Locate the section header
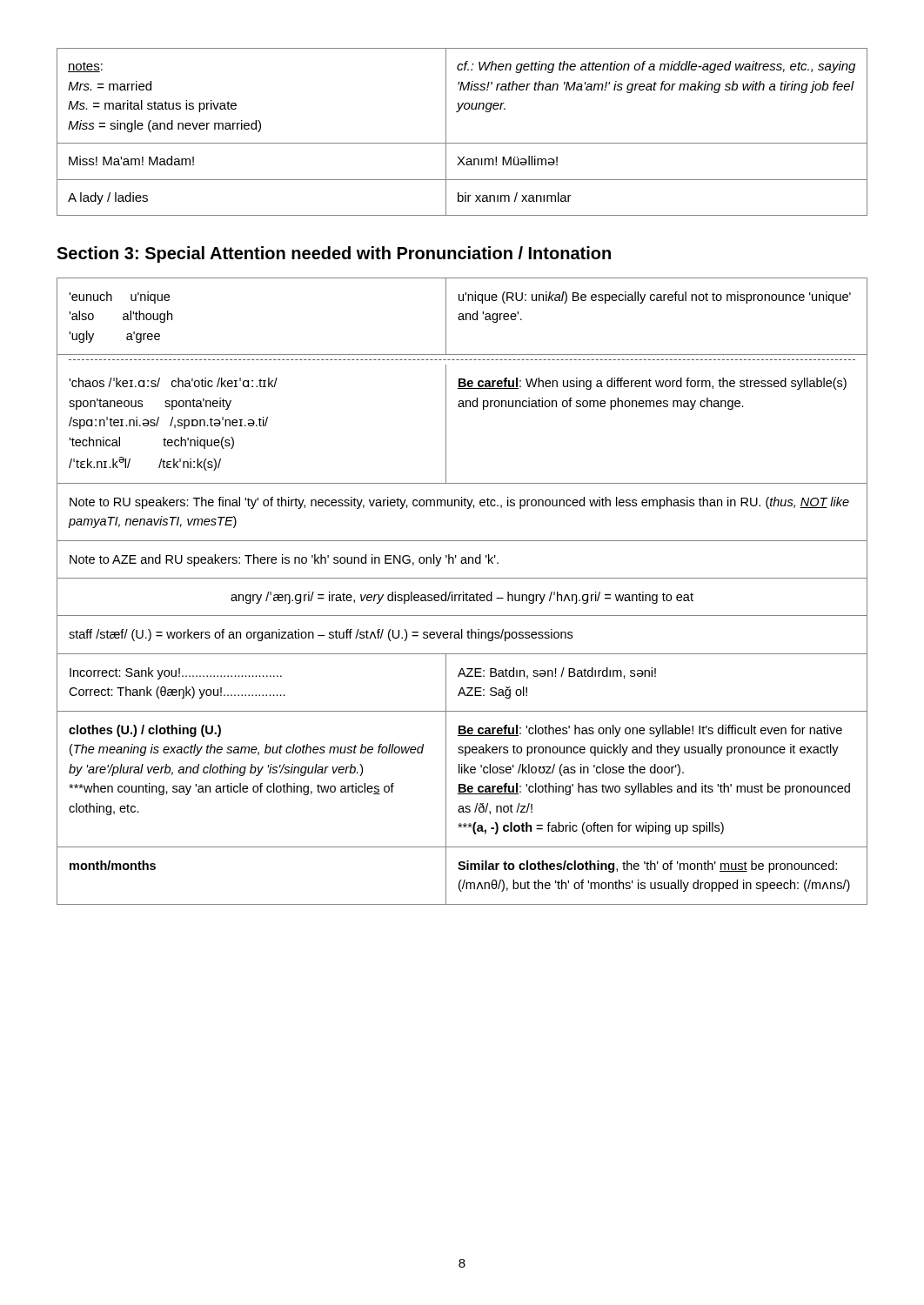 (x=334, y=253)
